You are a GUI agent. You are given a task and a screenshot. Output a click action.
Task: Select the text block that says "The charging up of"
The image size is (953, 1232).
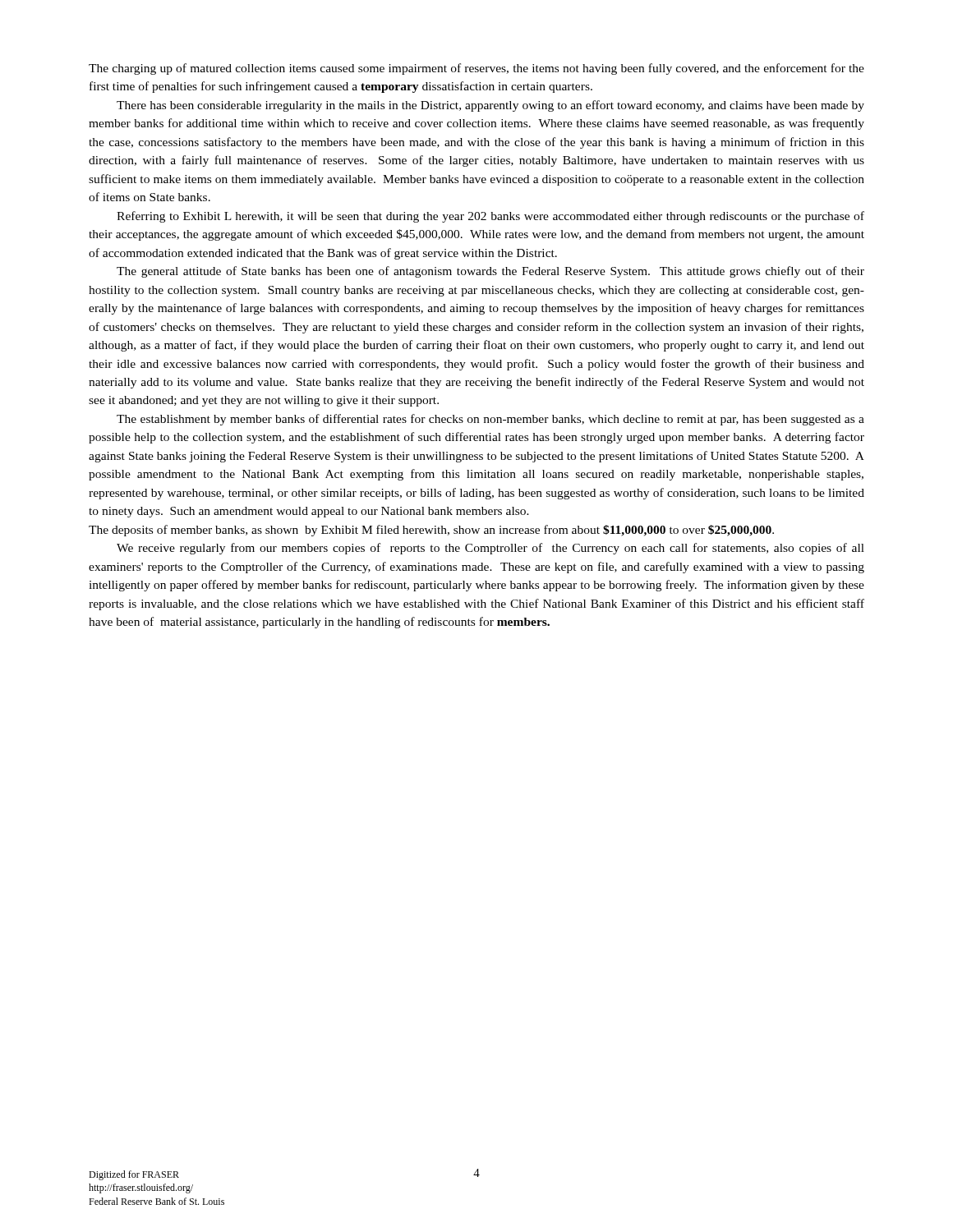(476, 345)
